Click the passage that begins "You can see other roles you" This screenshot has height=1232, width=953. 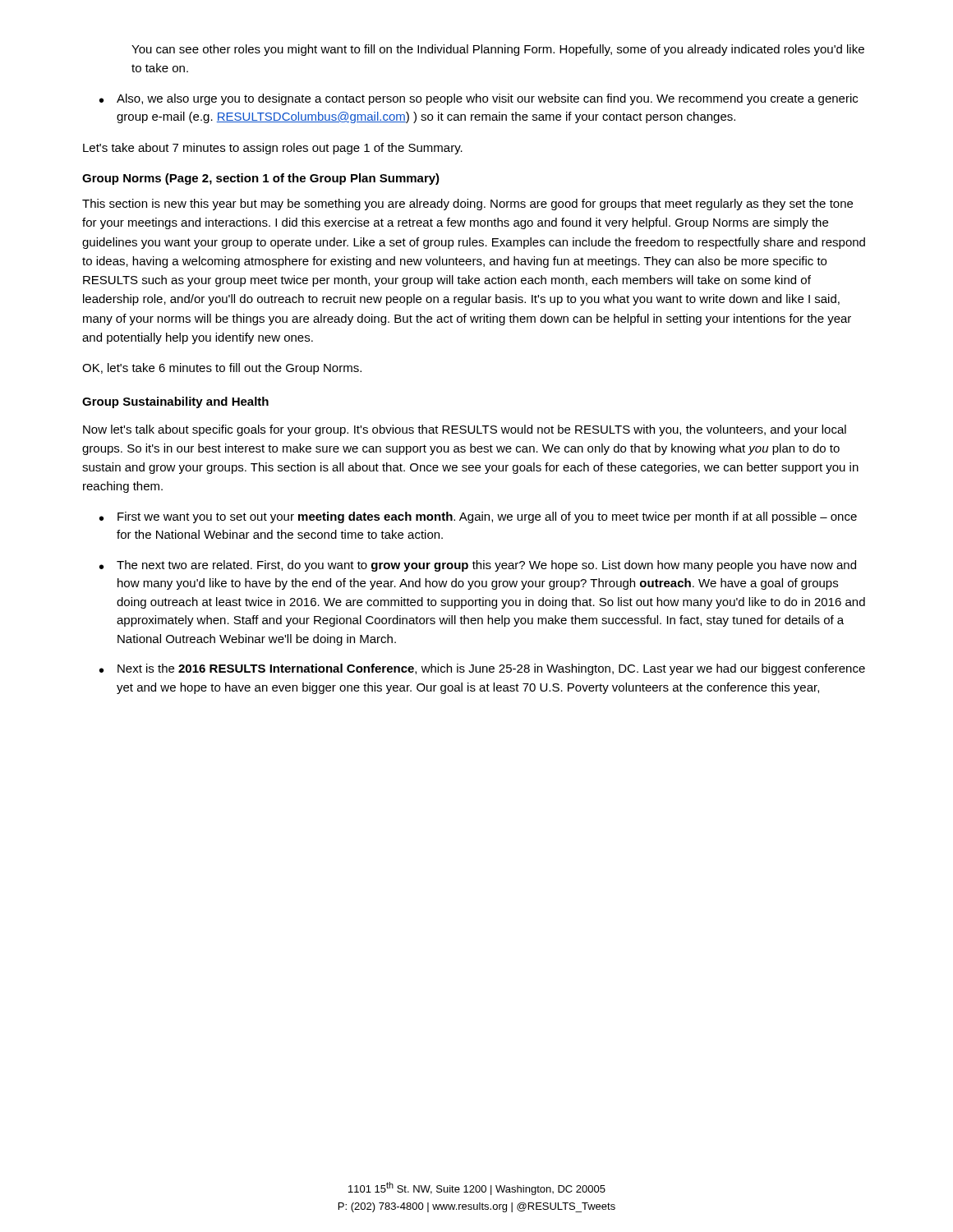[498, 58]
